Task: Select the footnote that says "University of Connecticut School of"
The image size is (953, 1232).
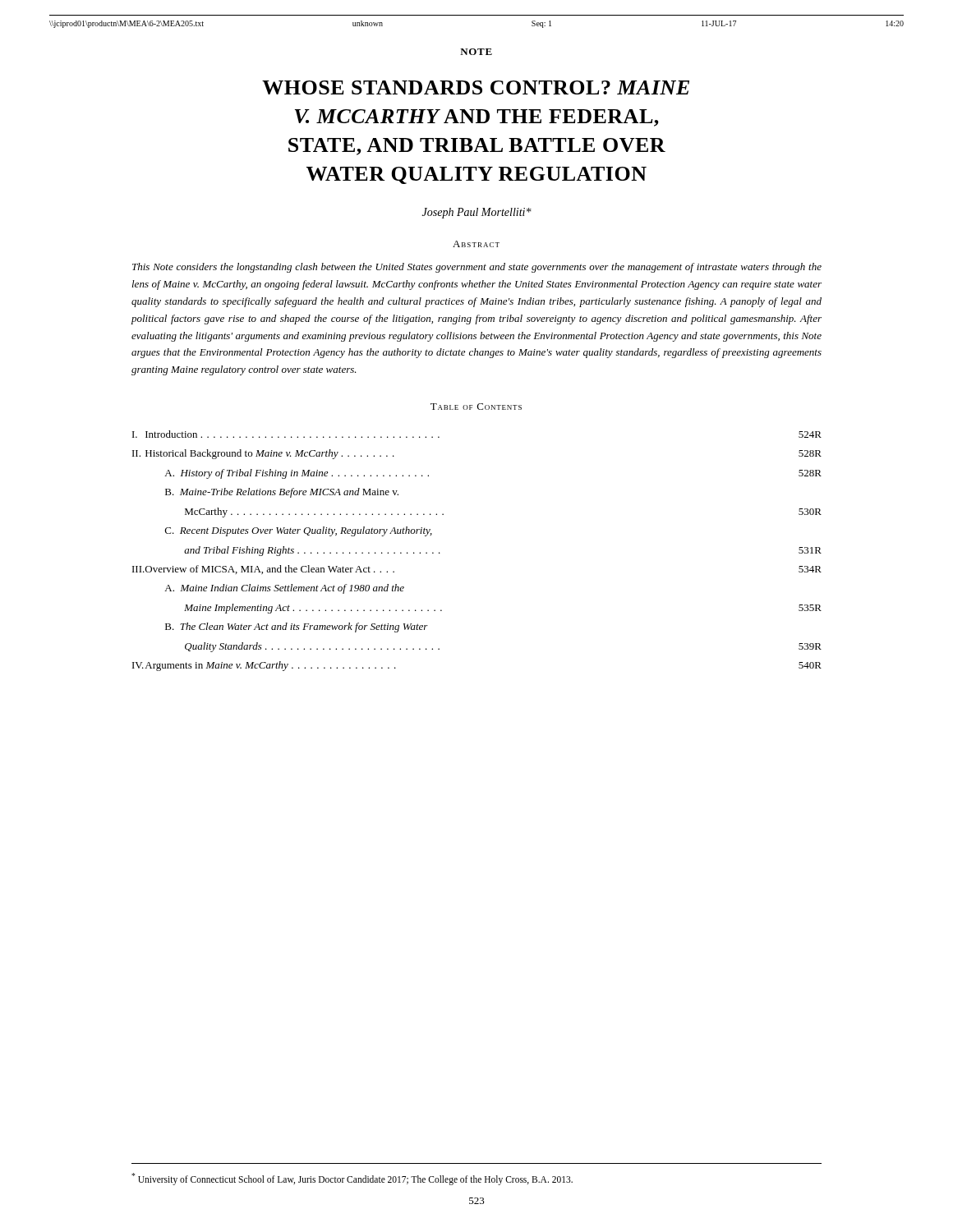Action: coord(352,1178)
